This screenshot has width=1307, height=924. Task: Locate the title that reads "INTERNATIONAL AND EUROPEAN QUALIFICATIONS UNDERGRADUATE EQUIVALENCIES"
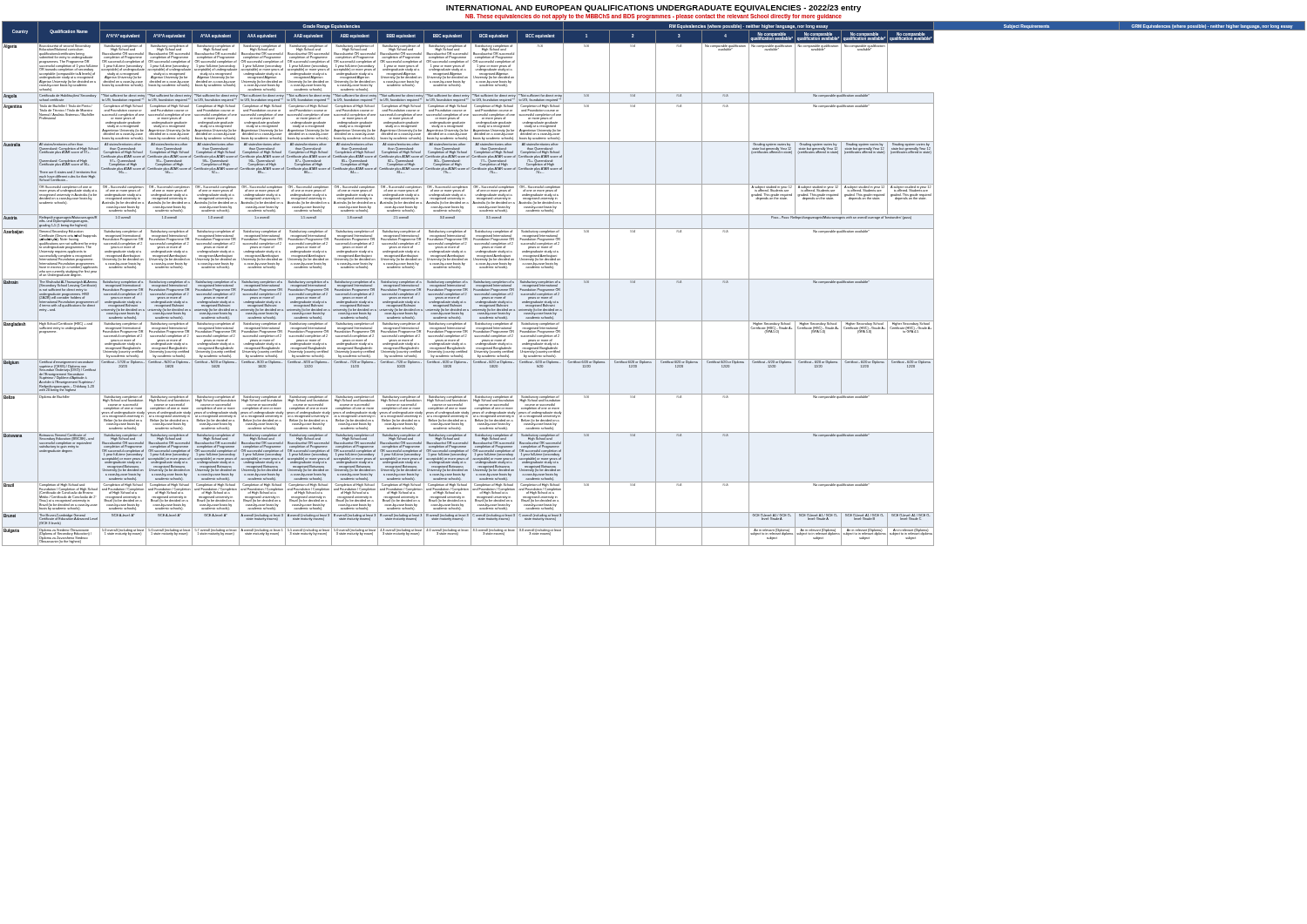coord(654,7)
